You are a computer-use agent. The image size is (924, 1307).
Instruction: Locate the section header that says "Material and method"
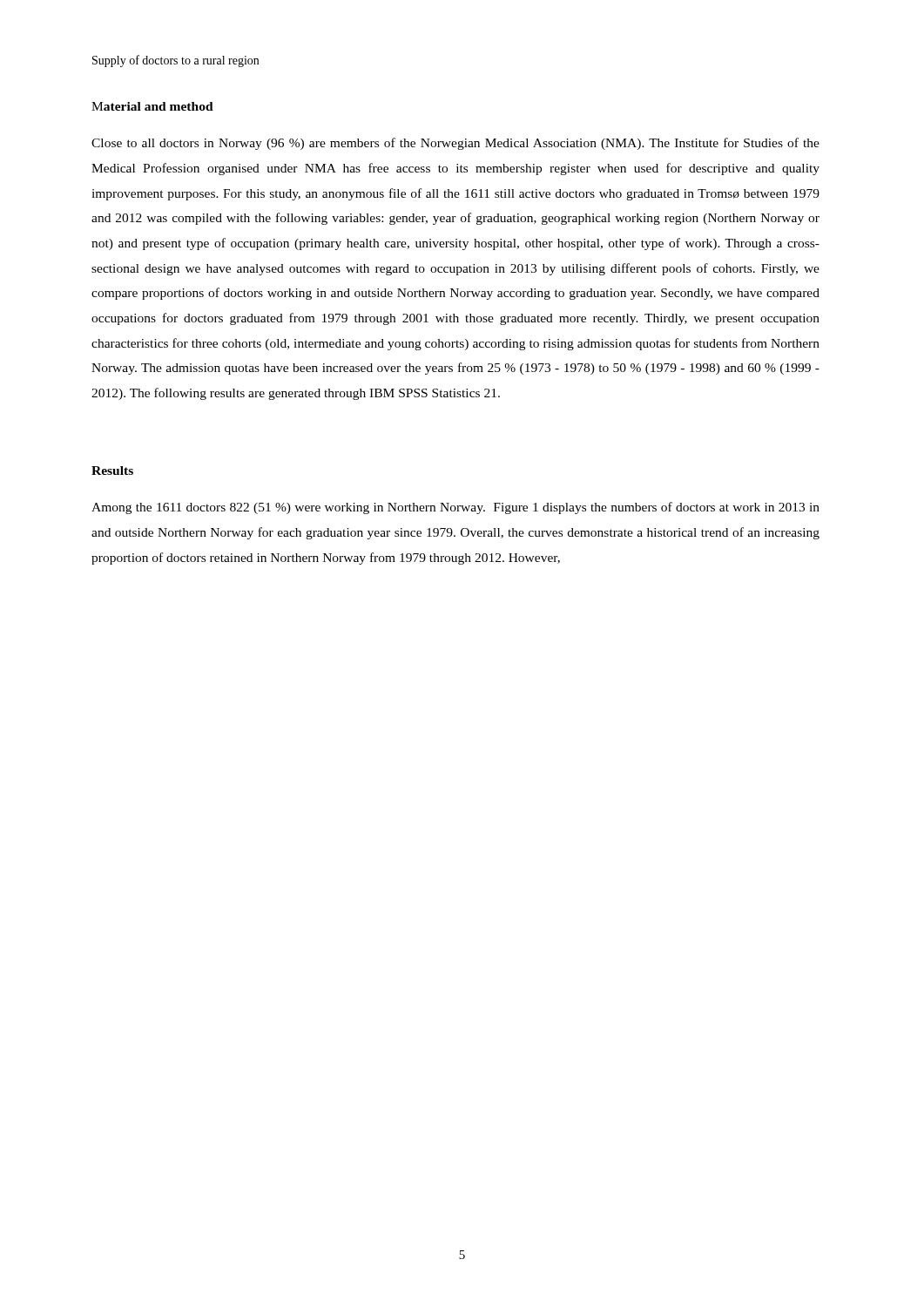152,106
